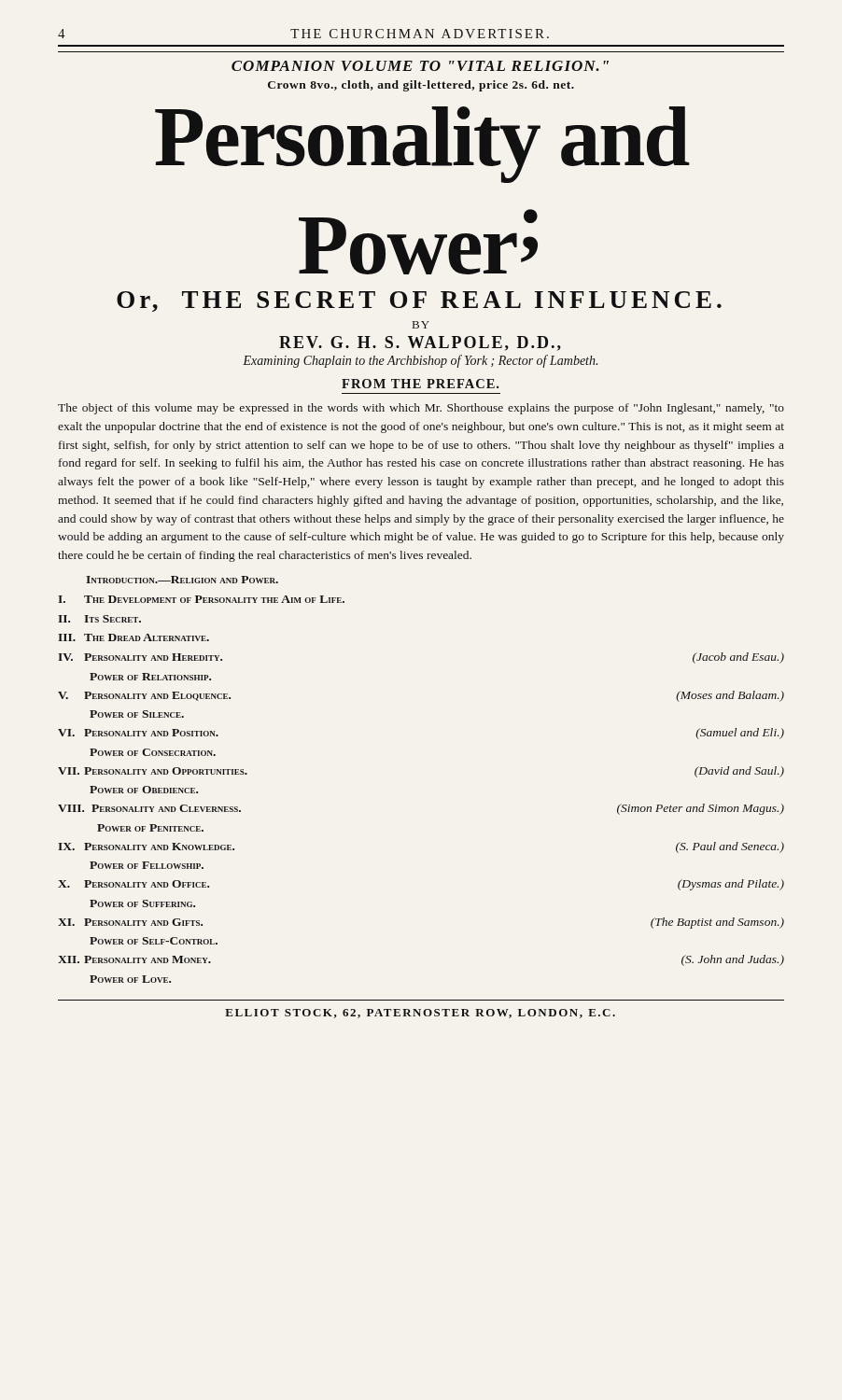Locate the title that reads "COMPANION VOLUME TO"
Image resolution: width=842 pixels, height=1400 pixels.
(421, 75)
